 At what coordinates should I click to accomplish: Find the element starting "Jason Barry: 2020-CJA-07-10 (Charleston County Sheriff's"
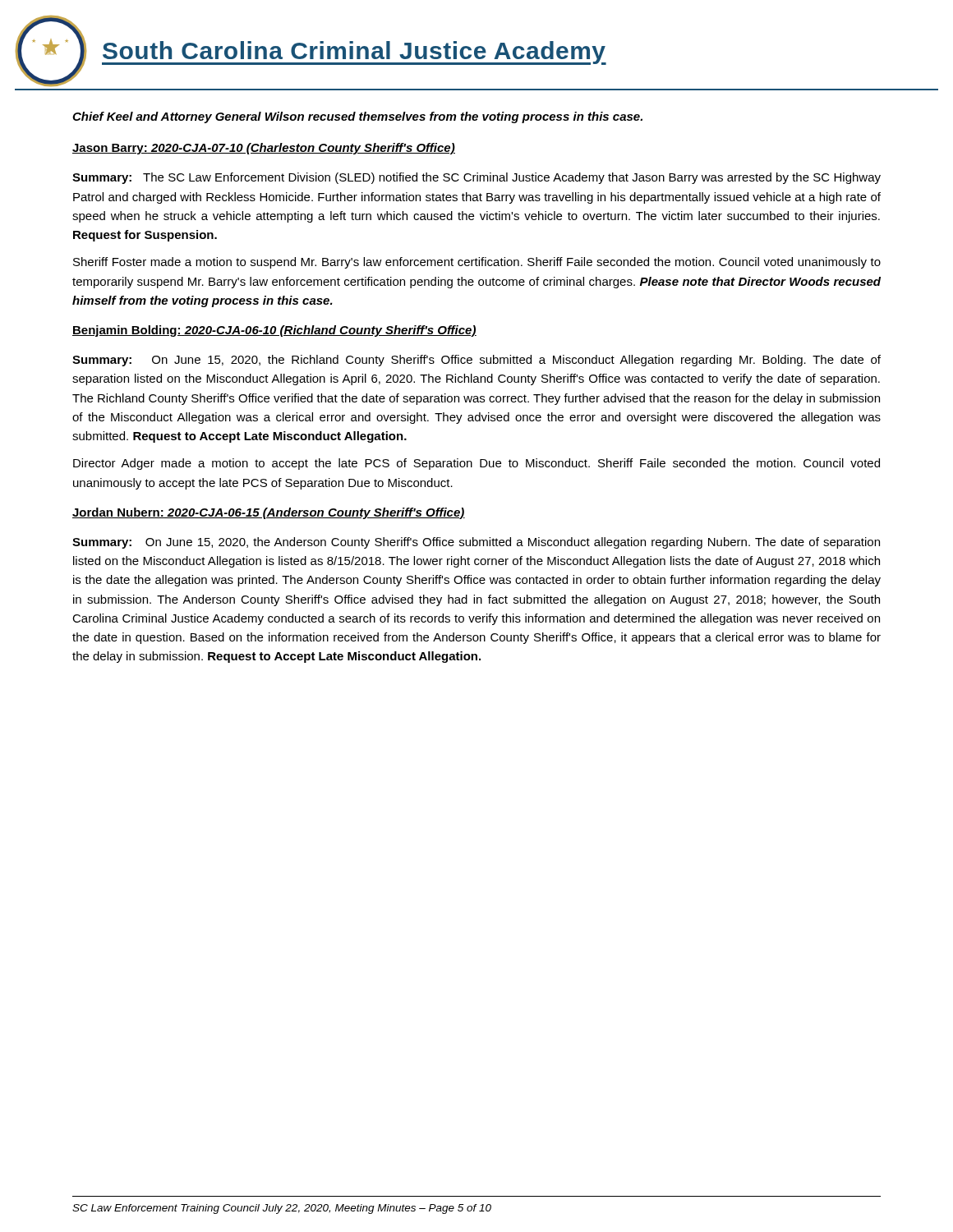264,148
